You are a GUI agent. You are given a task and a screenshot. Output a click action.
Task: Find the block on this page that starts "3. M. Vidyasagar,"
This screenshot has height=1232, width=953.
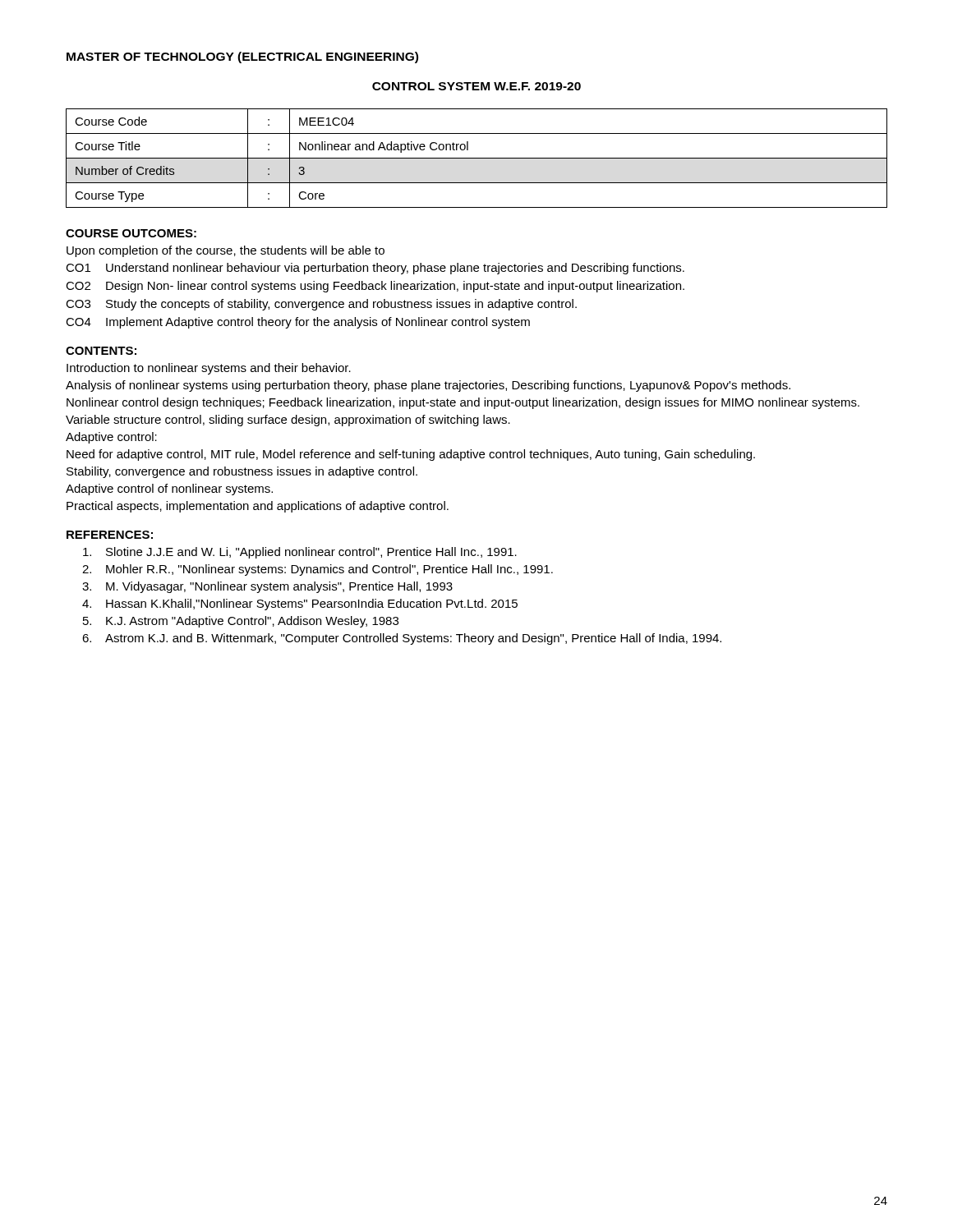coord(267,587)
